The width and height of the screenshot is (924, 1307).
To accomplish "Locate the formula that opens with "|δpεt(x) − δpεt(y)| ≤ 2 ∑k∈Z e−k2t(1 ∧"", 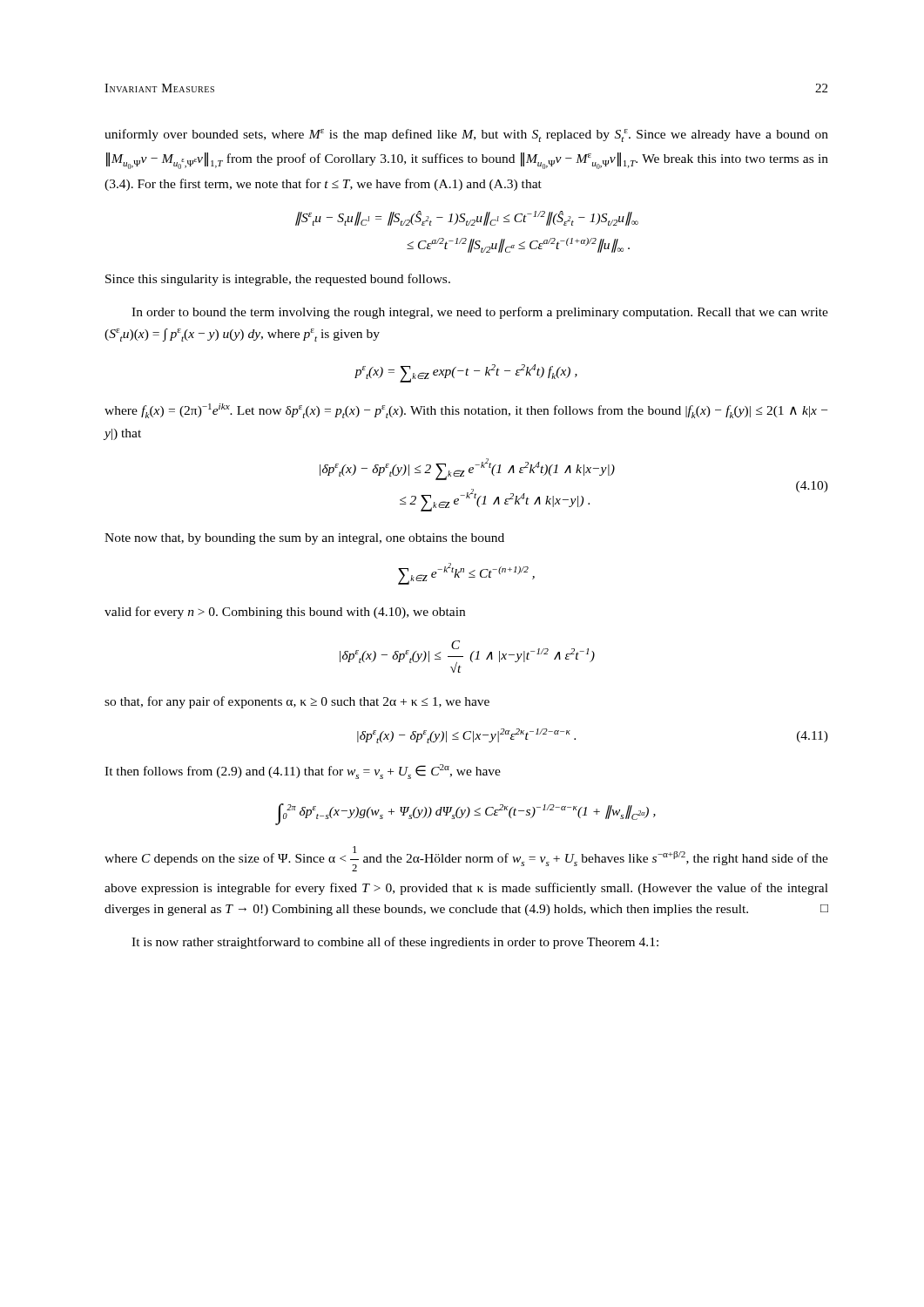I will (x=466, y=486).
